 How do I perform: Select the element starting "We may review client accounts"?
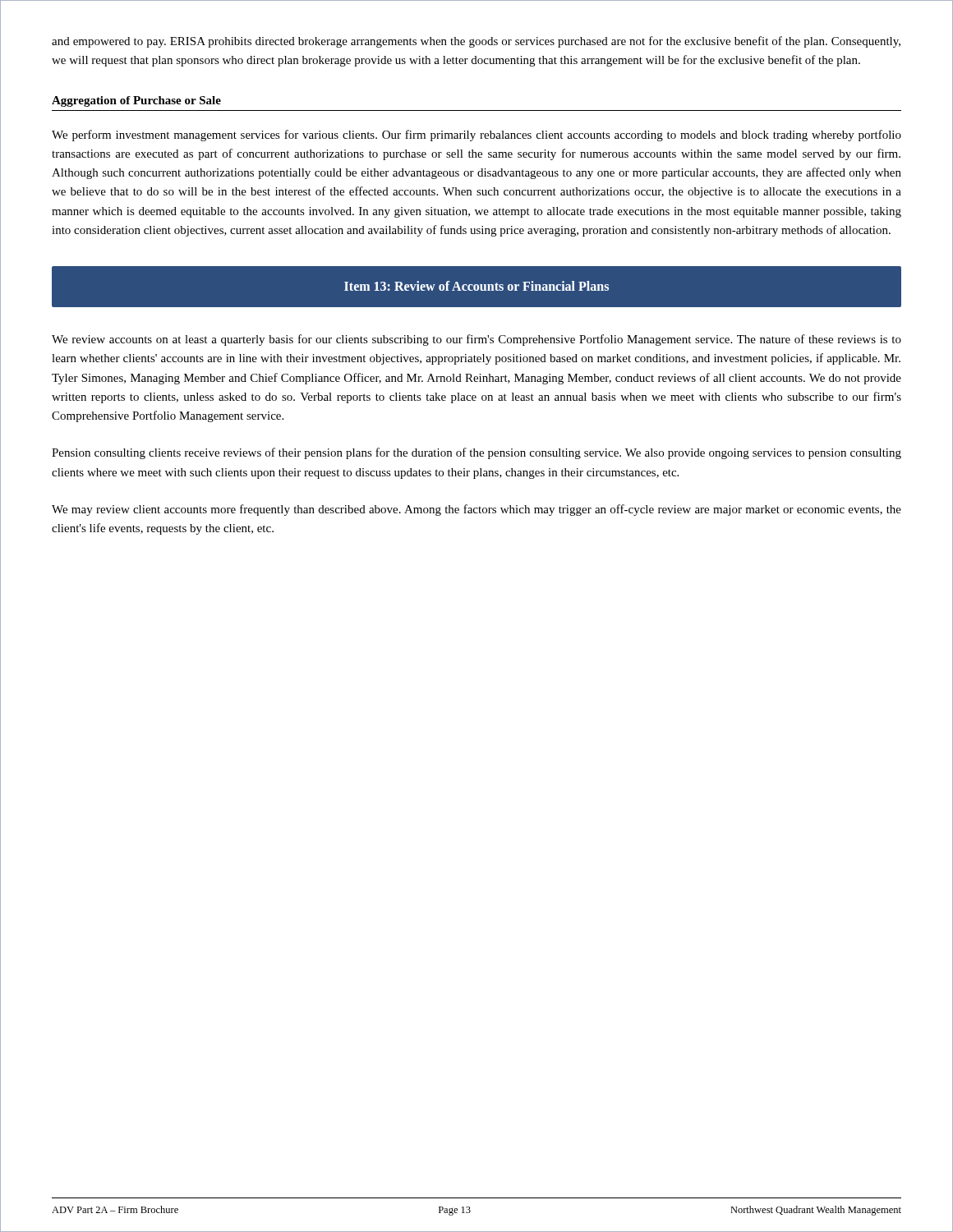[476, 519]
